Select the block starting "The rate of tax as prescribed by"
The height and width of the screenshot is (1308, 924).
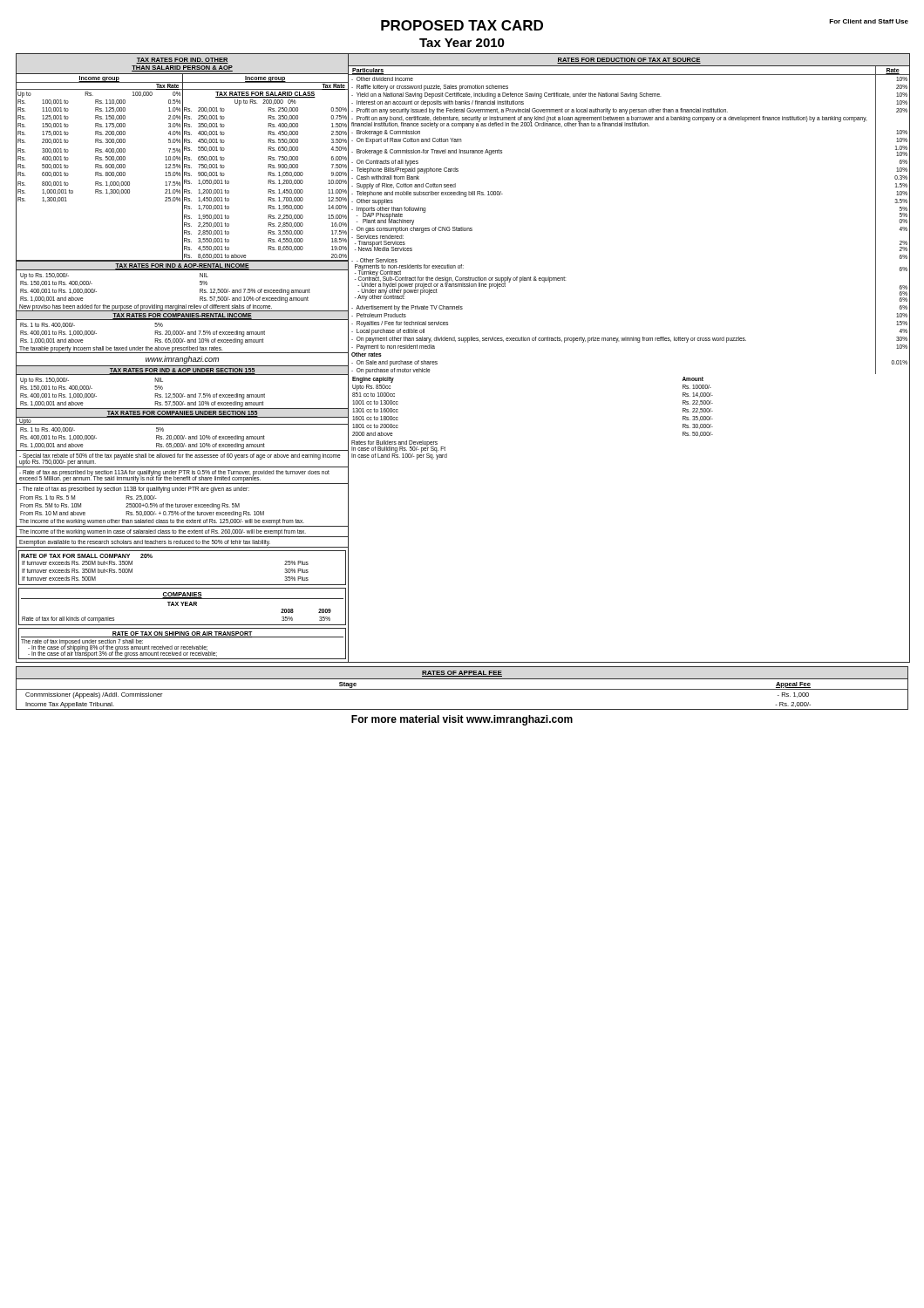pyautogui.click(x=182, y=505)
